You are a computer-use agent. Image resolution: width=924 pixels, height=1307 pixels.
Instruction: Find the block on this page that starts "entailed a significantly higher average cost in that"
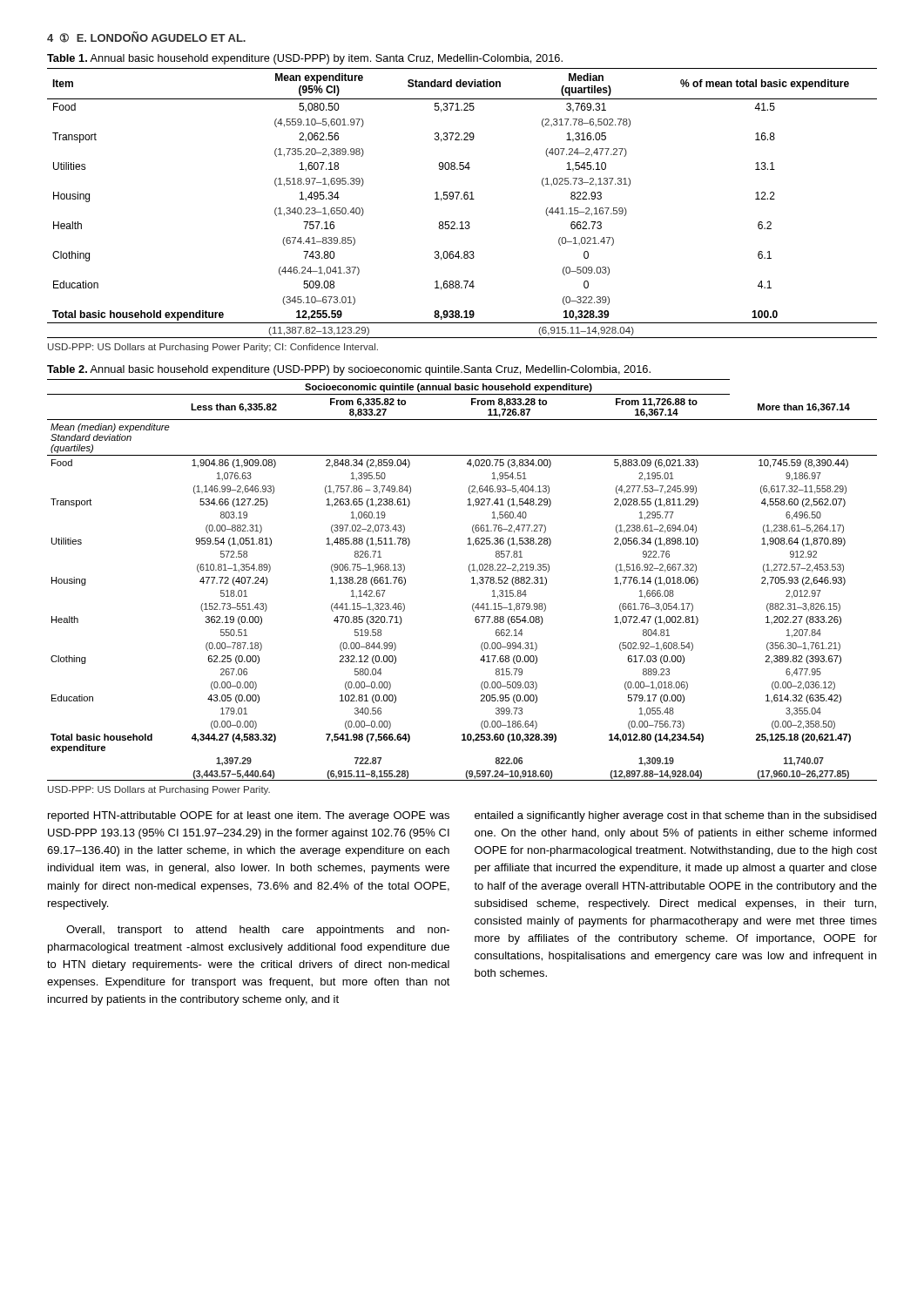[x=676, y=895]
